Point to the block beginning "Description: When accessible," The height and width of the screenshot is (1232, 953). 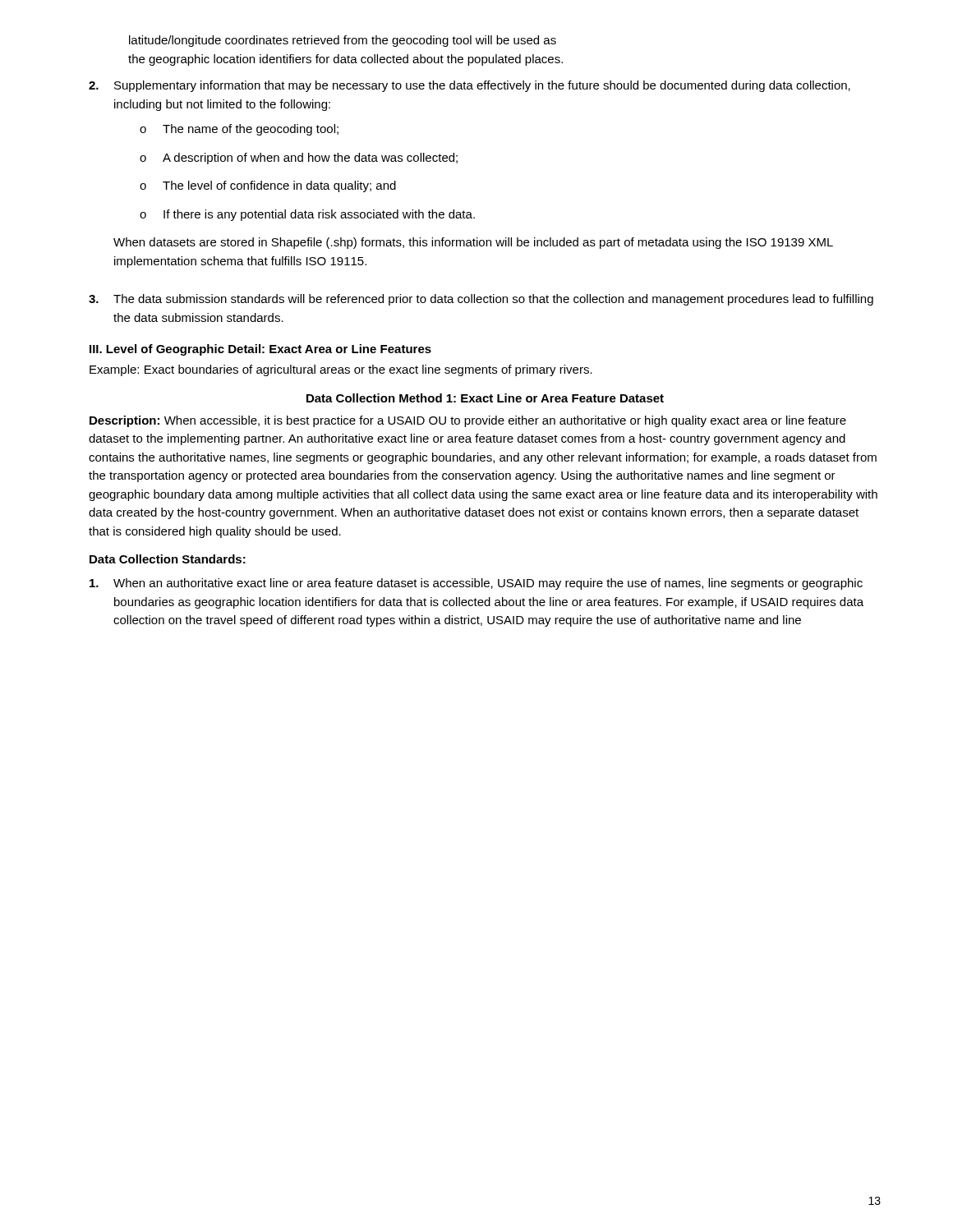tap(483, 475)
